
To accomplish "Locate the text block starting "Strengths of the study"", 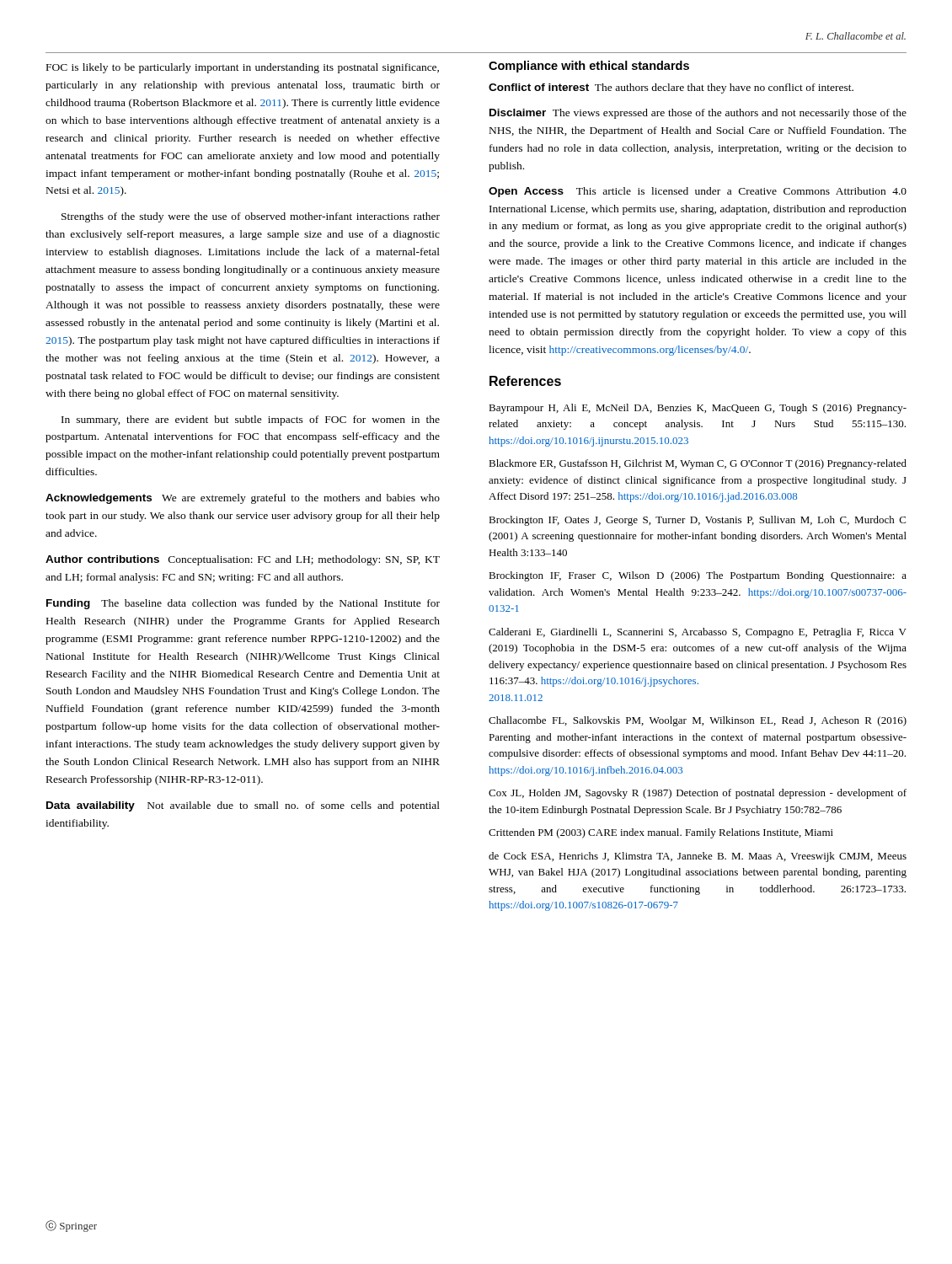I will pos(243,305).
